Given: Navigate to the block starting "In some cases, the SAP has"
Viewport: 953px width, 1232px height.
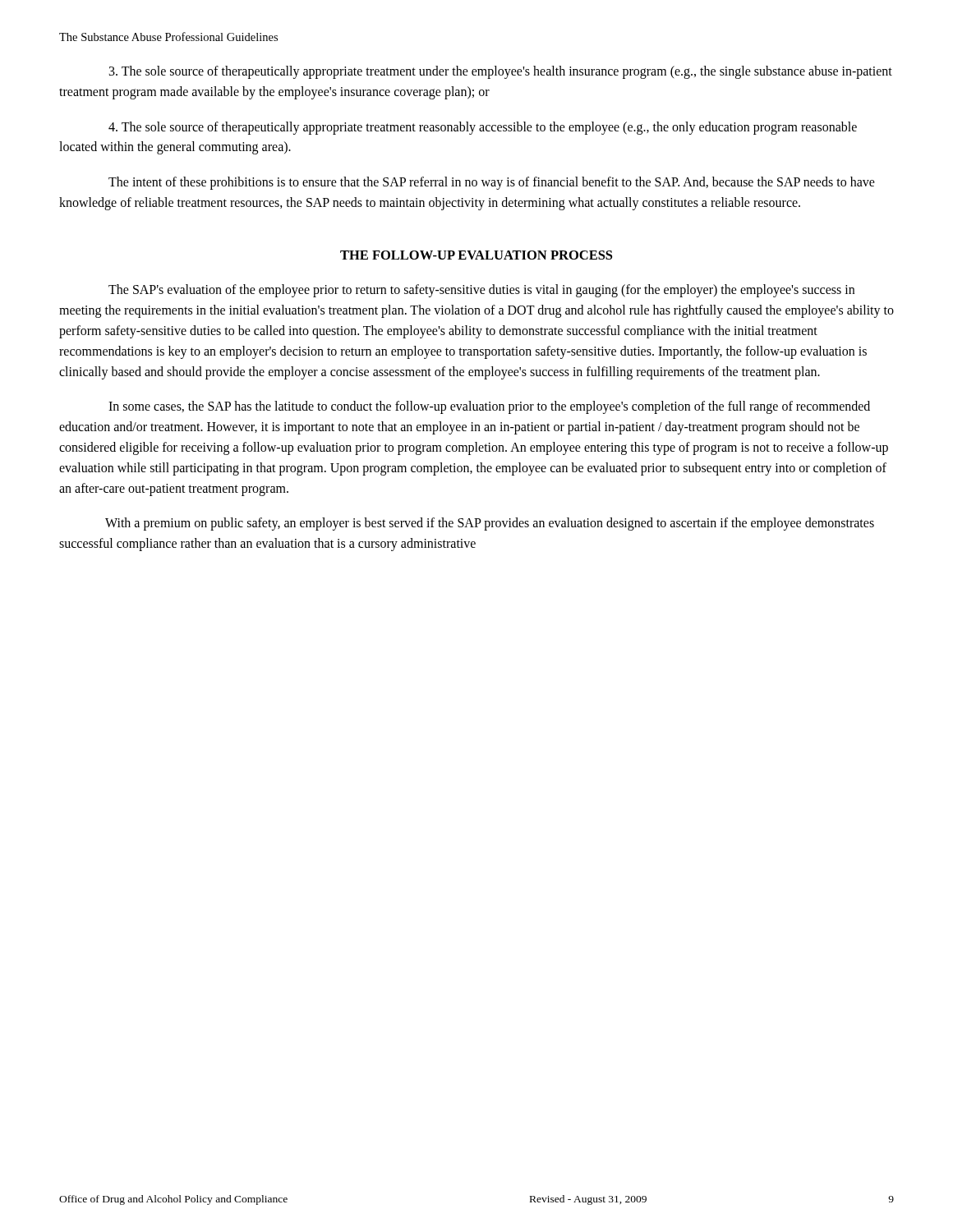Looking at the screenshot, I should (x=476, y=448).
